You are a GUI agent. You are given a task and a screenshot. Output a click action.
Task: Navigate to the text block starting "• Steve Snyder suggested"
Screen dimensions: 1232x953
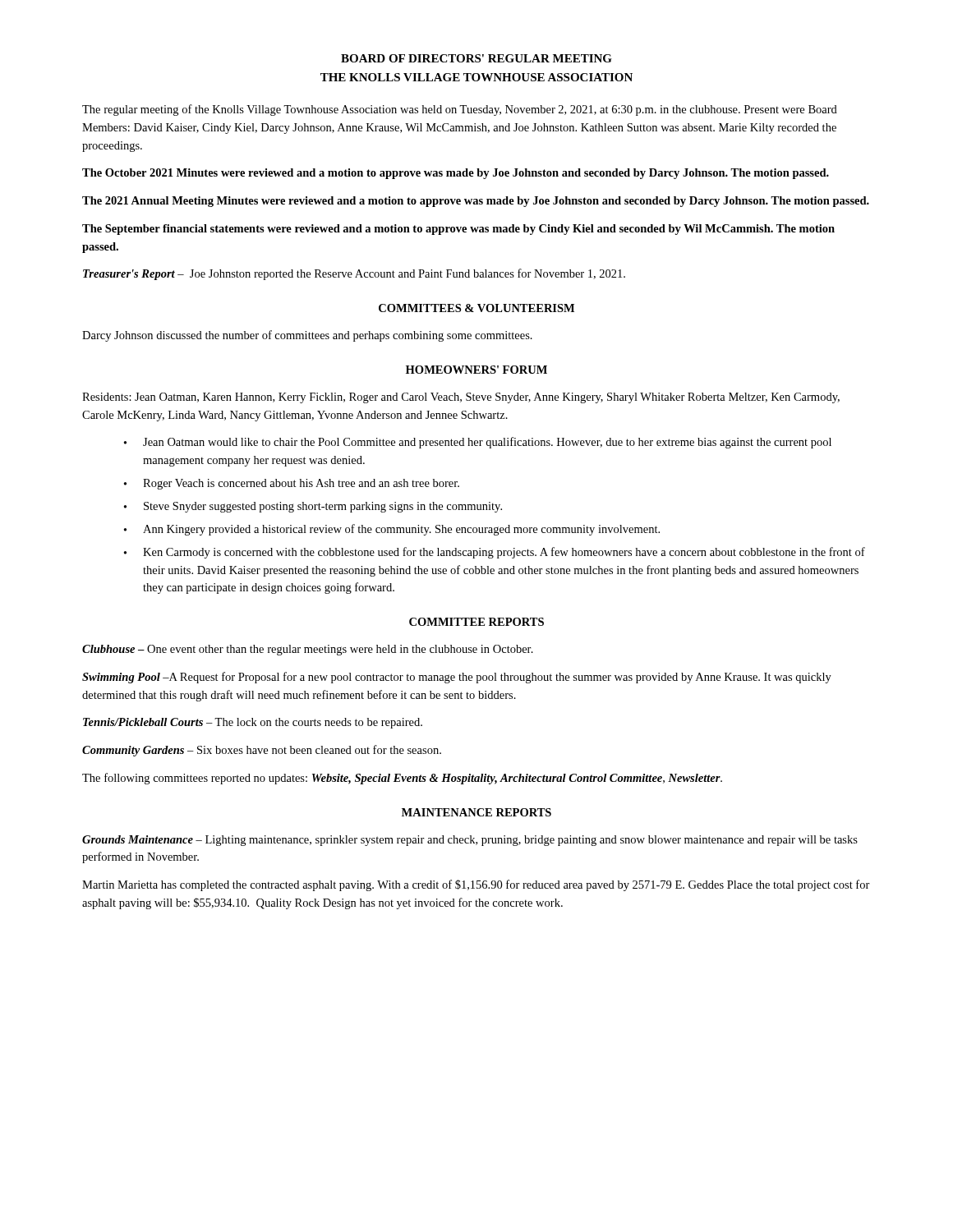[497, 507]
